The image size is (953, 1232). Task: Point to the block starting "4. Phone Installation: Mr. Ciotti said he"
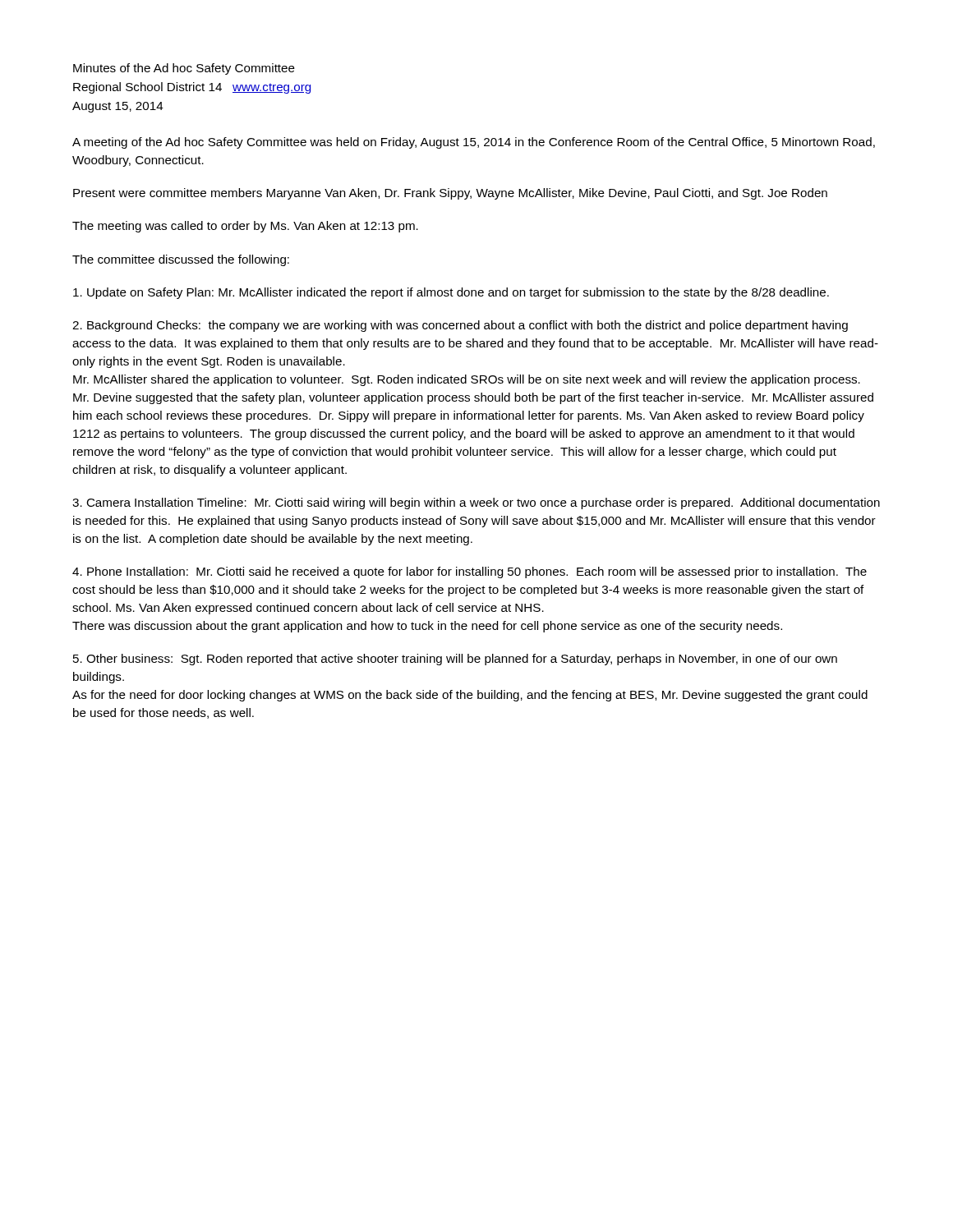pos(470,598)
